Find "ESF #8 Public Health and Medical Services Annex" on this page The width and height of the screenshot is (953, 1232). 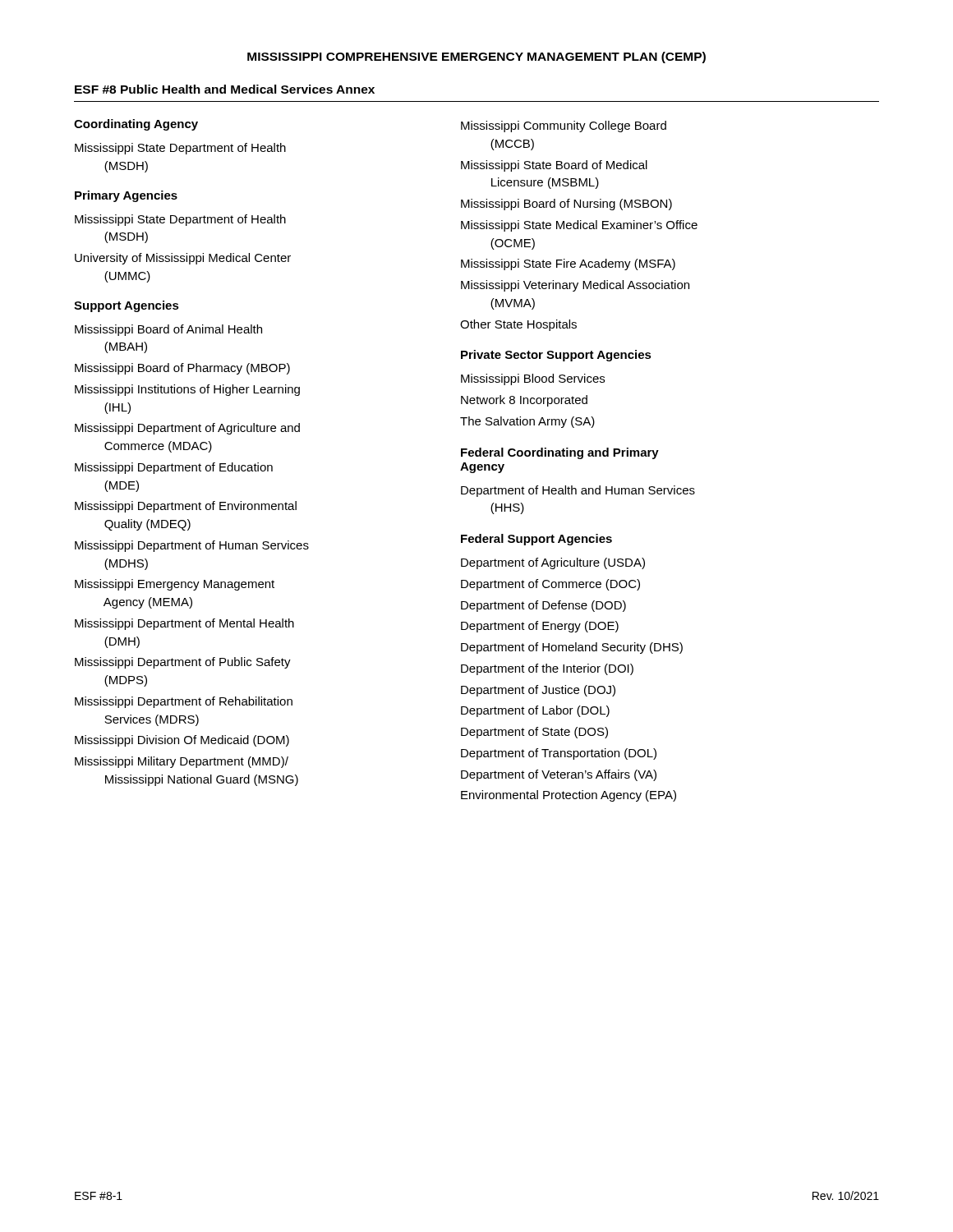pyautogui.click(x=224, y=89)
